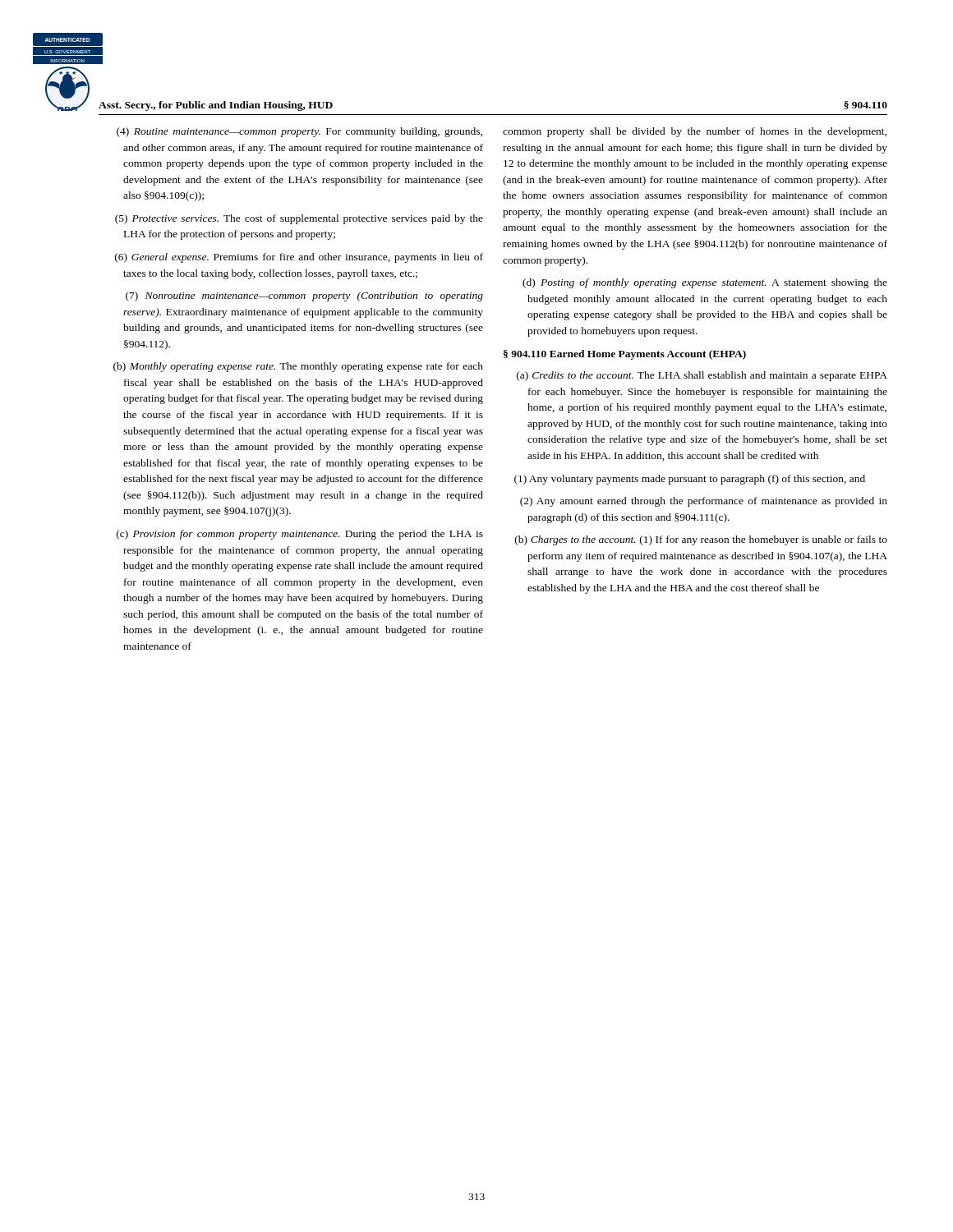Navigate to the text starting "(7) Nonroutine maintenance—common property (Contribution to operating reserve)."
953x1232 pixels.
tap(291, 319)
